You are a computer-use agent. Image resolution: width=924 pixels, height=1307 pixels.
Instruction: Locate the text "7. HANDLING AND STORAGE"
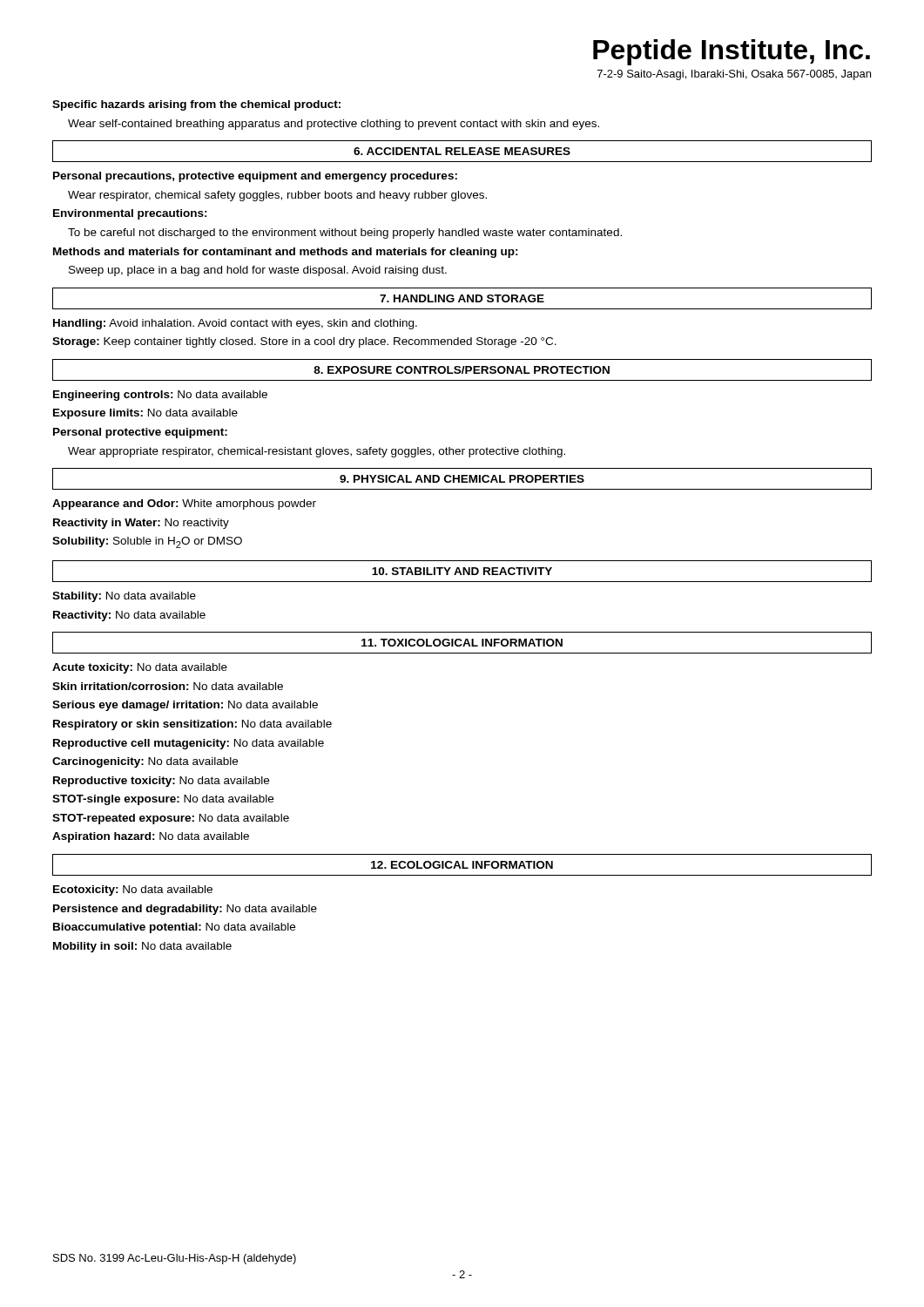(462, 298)
